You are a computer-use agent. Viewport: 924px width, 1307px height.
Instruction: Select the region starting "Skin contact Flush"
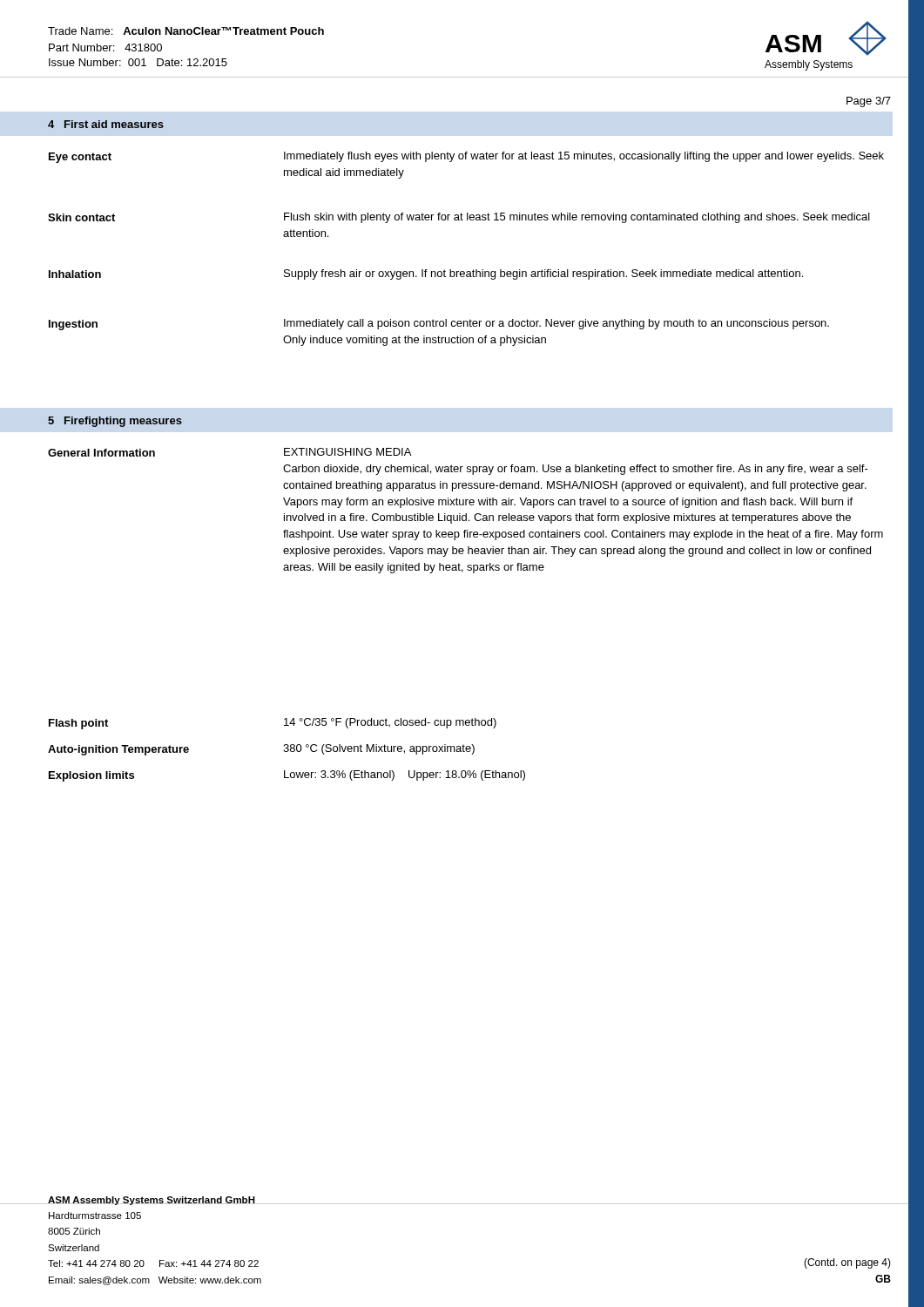[x=469, y=226]
